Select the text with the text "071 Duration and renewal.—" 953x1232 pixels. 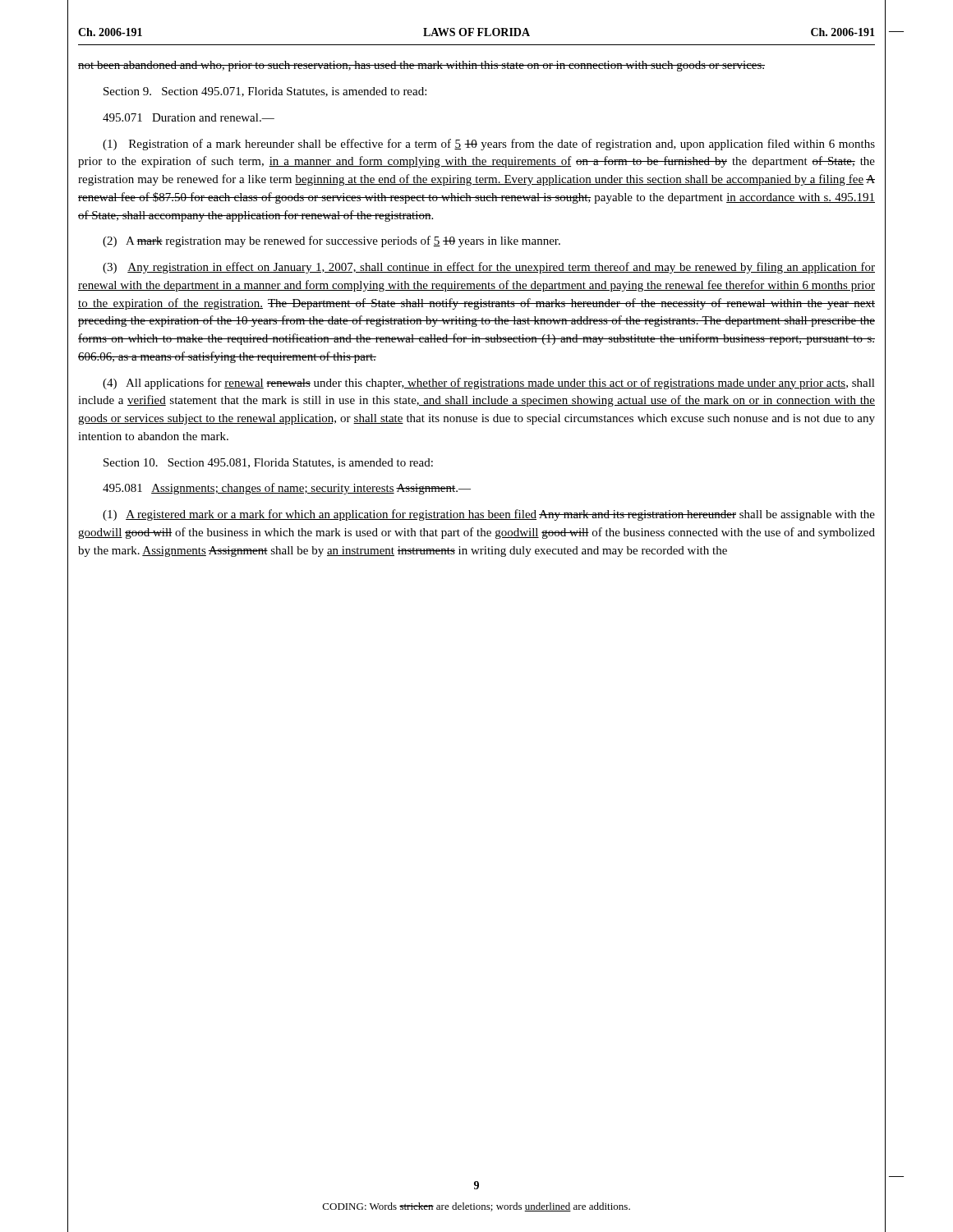point(188,117)
